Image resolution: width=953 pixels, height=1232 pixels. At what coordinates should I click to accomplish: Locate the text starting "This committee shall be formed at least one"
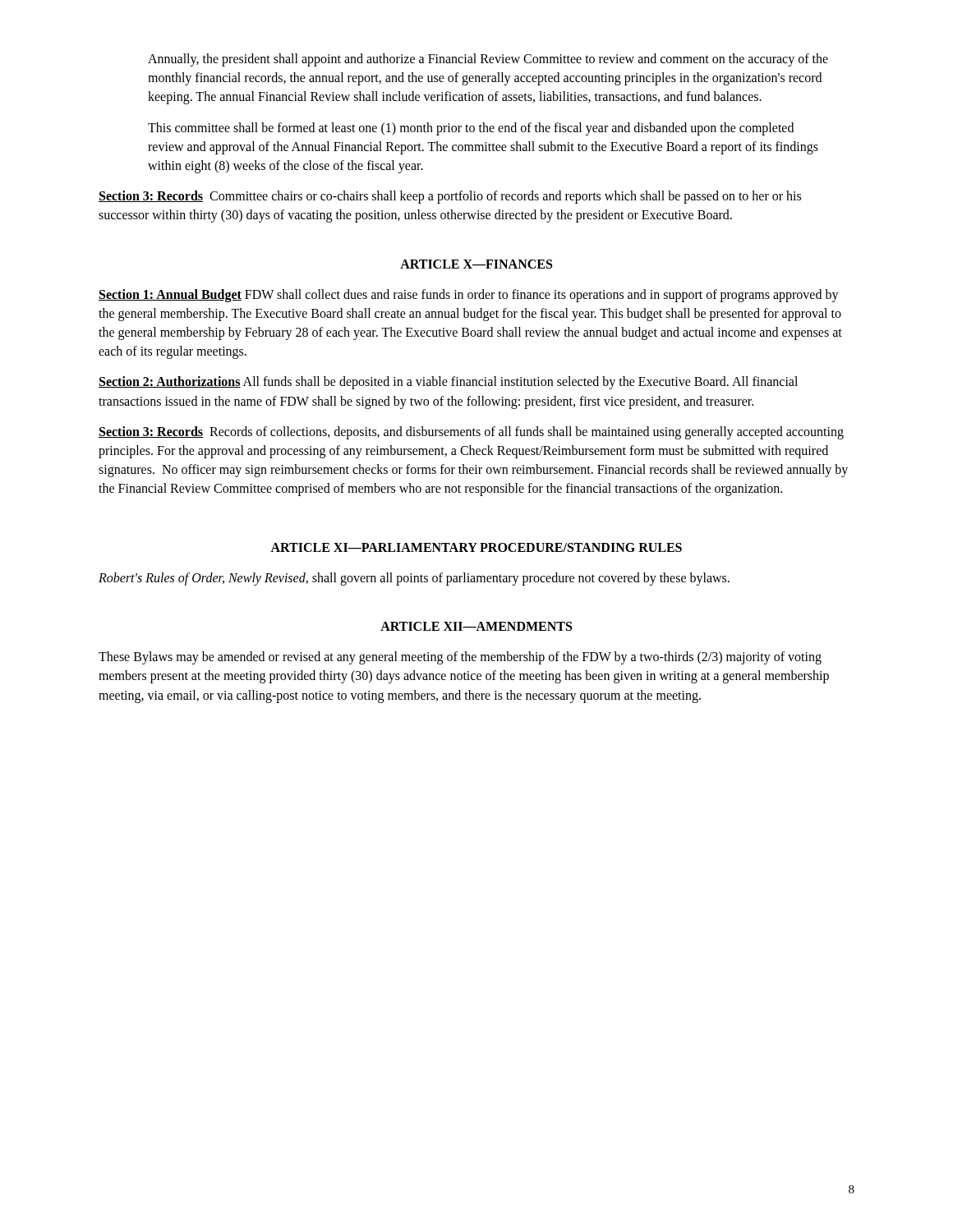click(x=483, y=146)
